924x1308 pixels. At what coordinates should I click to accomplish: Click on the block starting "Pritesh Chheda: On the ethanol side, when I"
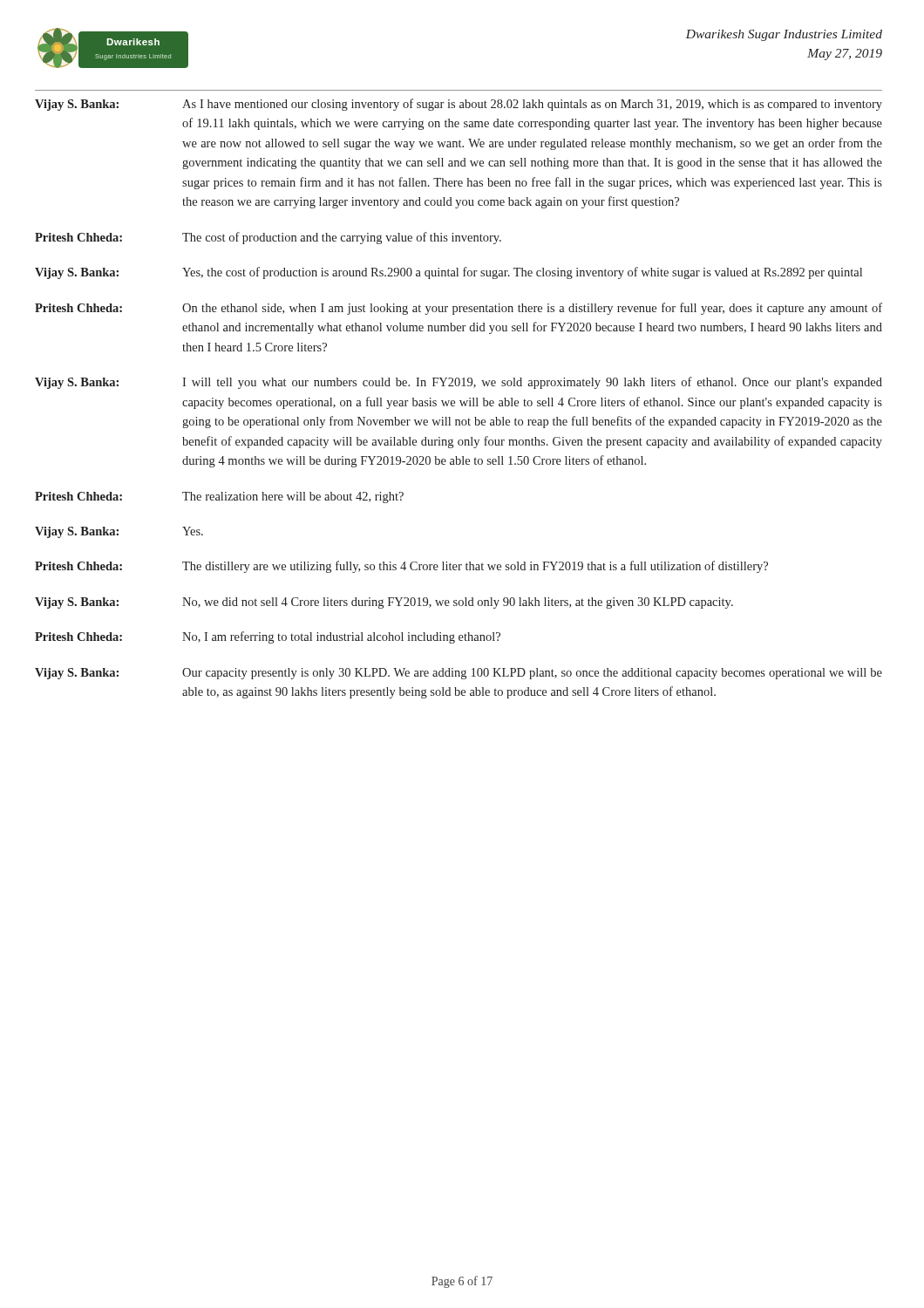point(458,327)
